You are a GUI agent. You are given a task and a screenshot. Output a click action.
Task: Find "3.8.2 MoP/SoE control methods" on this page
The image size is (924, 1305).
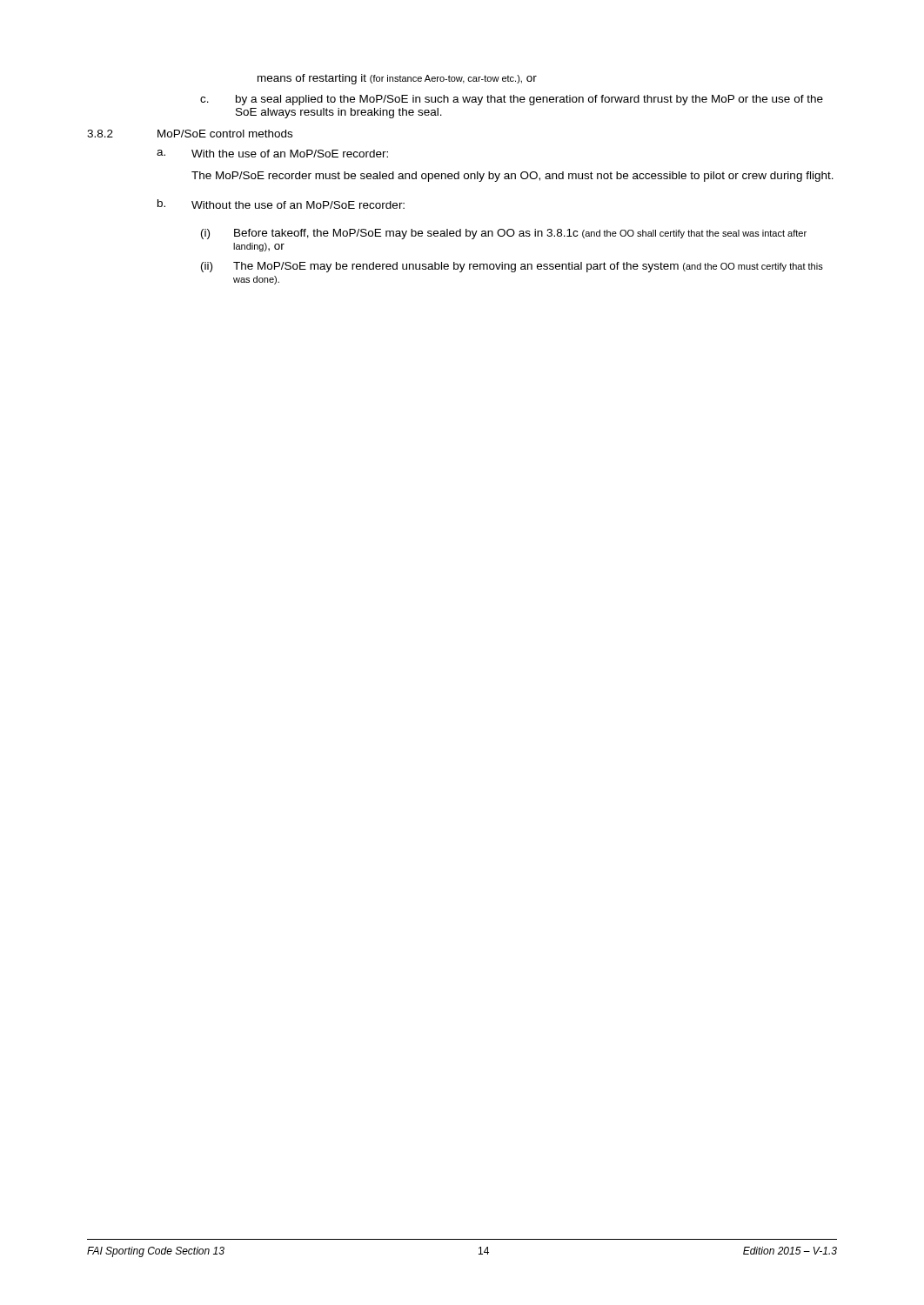pos(190,134)
